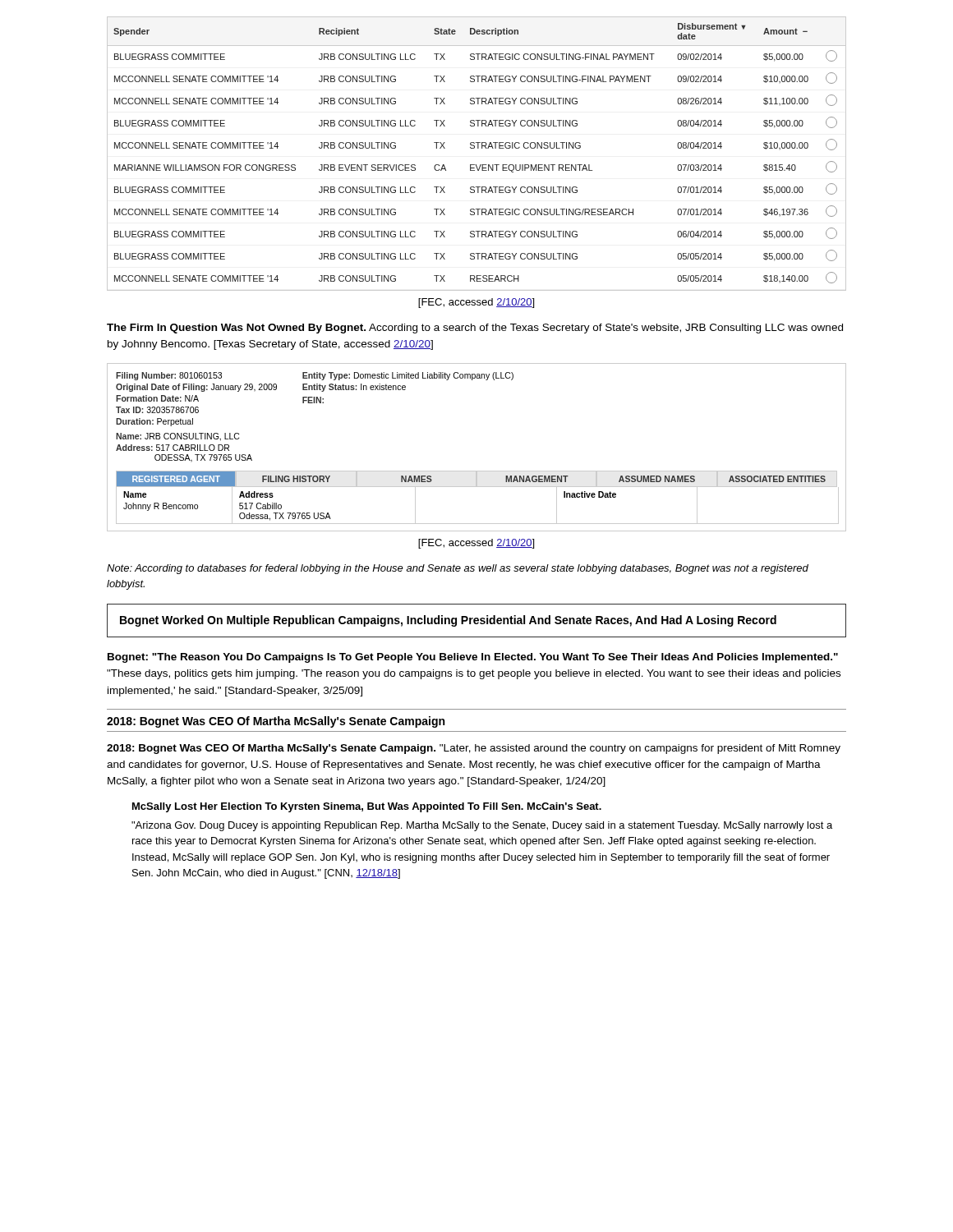Image resolution: width=953 pixels, height=1232 pixels.
Task: Click on the section header that says "2018: Bognet Was CEO Of Martha McSally's"
Action: (276, 721)
